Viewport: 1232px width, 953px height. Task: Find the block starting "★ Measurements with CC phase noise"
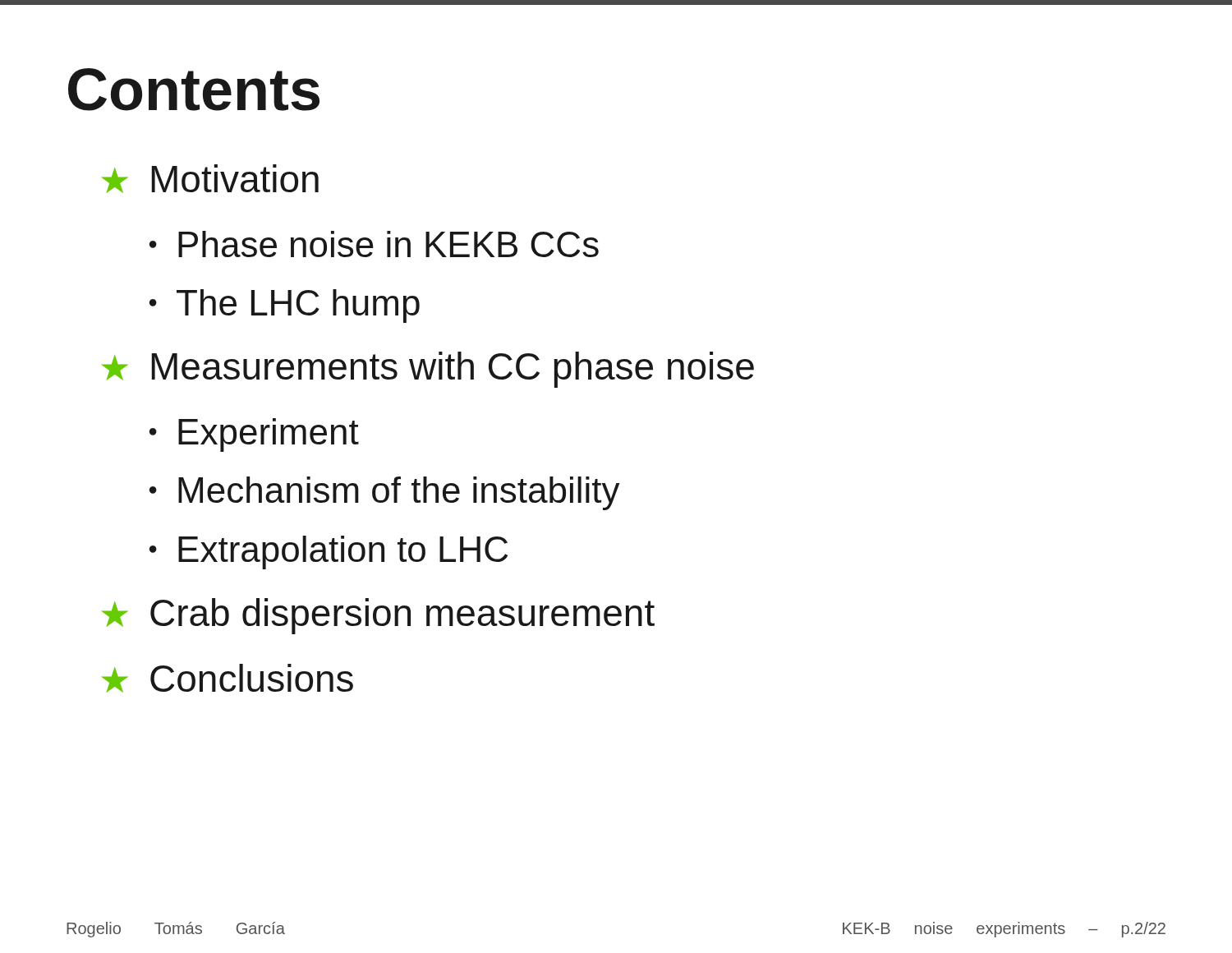point(427,367)
